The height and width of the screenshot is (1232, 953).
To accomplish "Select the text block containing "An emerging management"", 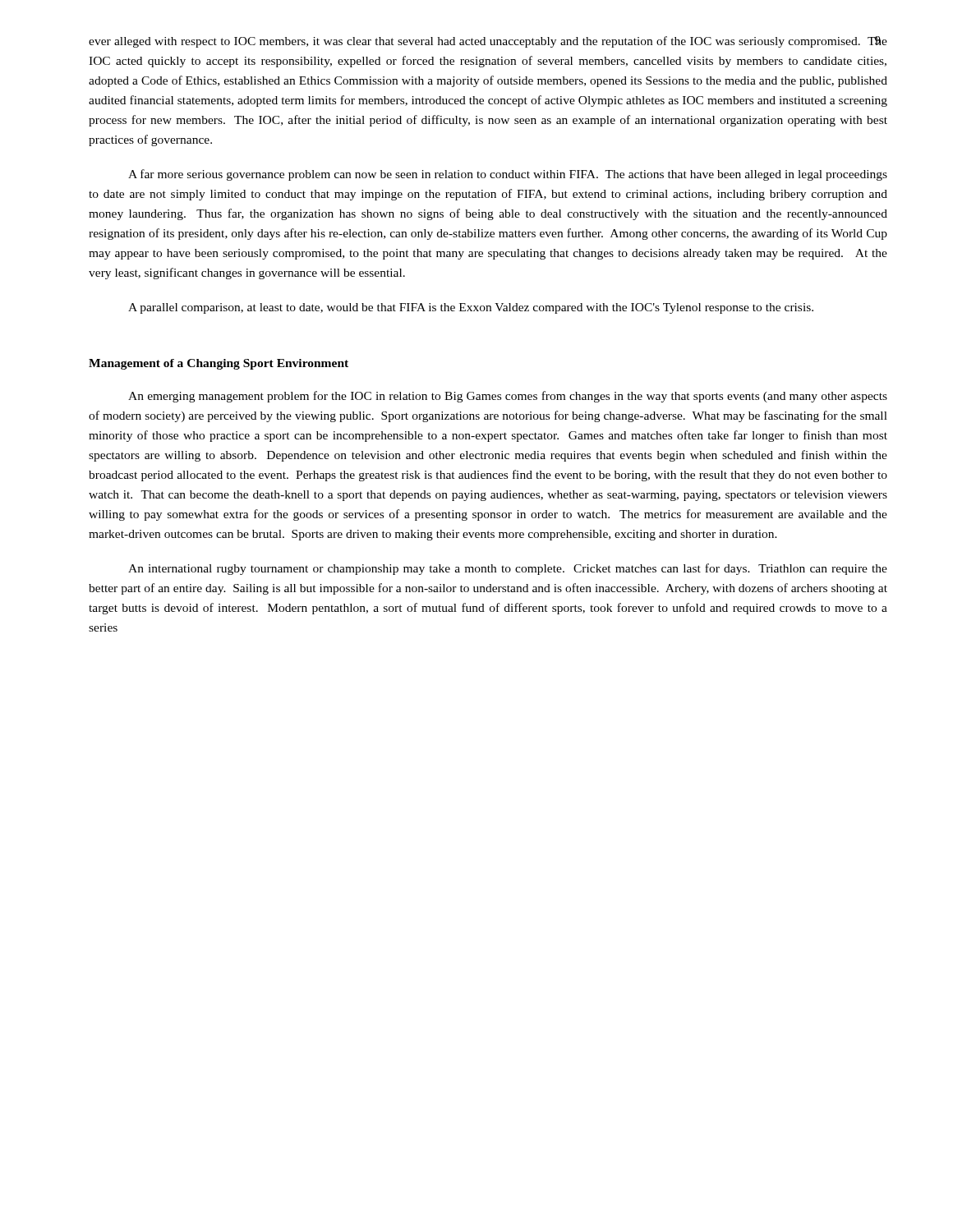I will point(488,465).
